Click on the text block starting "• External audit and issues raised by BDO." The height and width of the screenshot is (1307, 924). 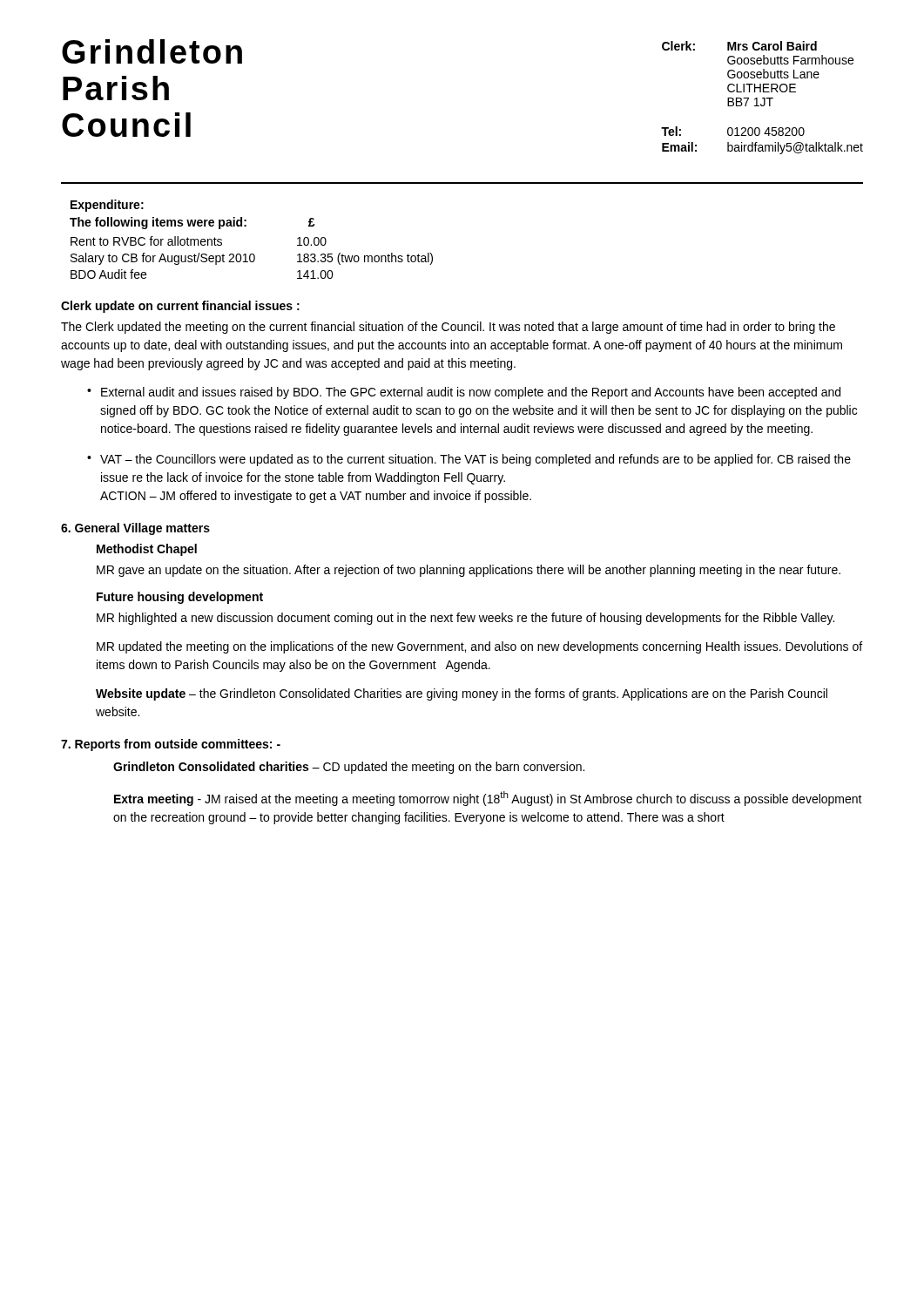pyautogui.click(x=475, y=411)
